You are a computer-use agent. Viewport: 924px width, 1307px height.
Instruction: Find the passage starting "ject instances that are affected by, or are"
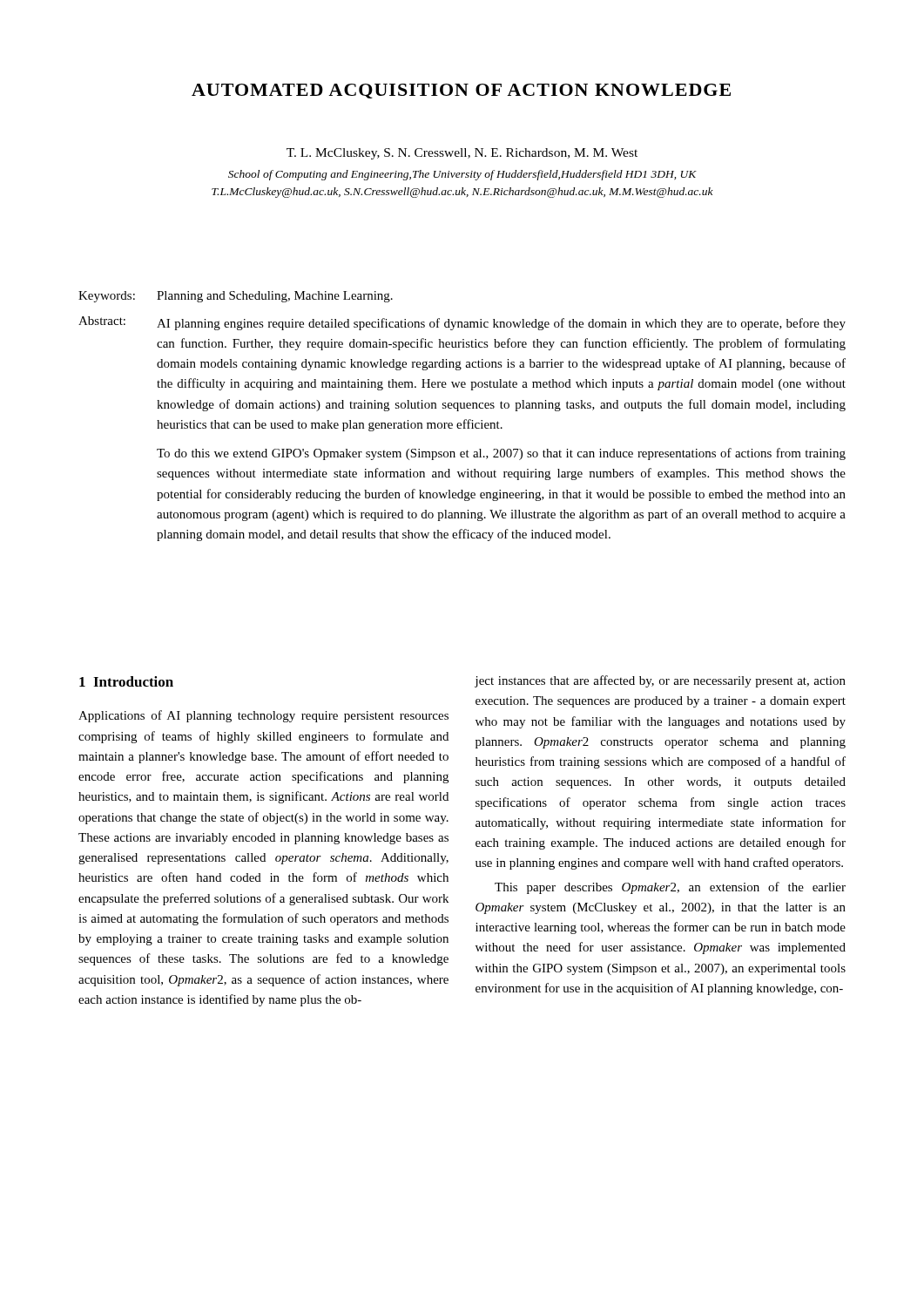660,835
